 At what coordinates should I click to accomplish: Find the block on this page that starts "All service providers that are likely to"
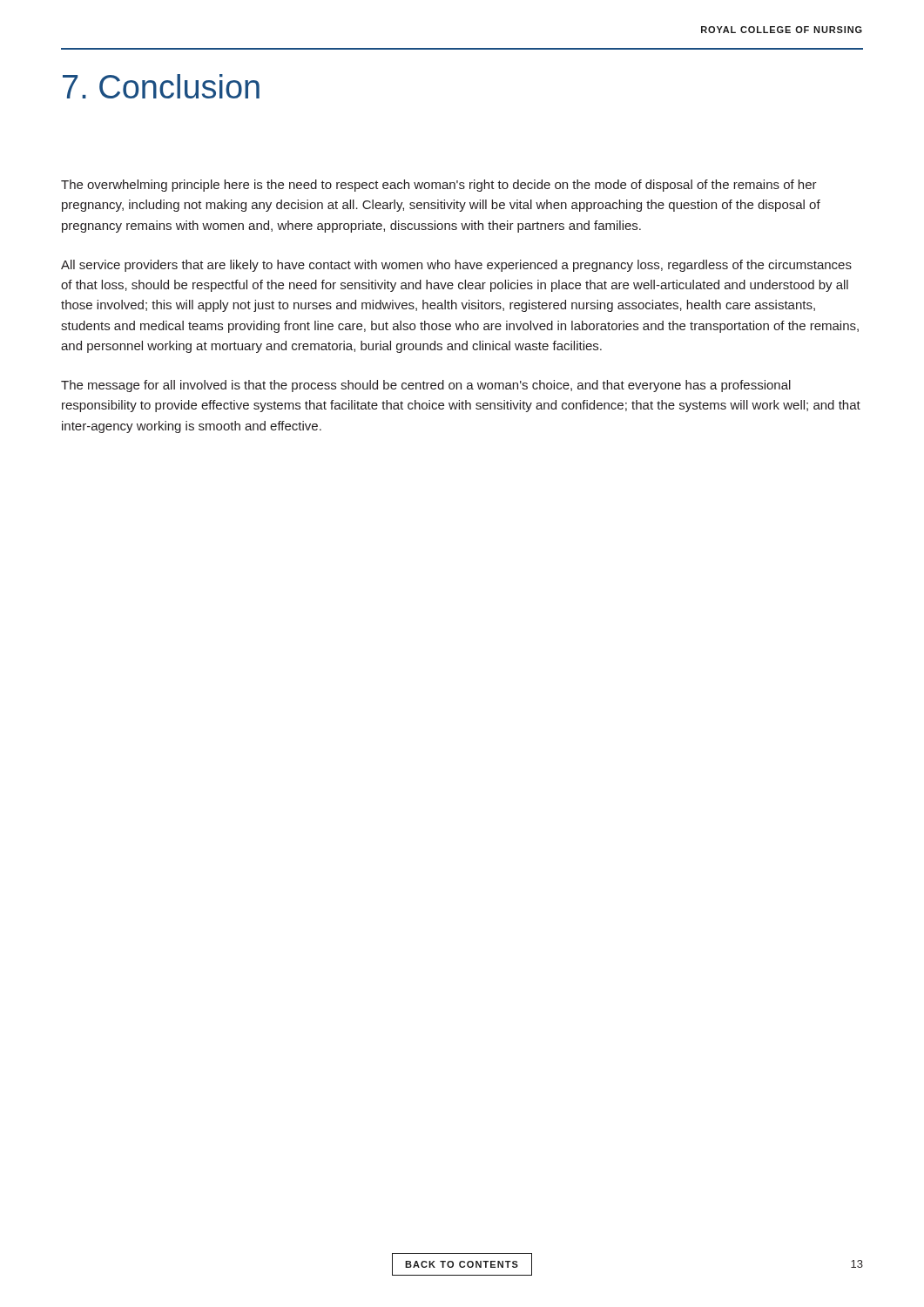pyautogui.click(x=462, y=305)
